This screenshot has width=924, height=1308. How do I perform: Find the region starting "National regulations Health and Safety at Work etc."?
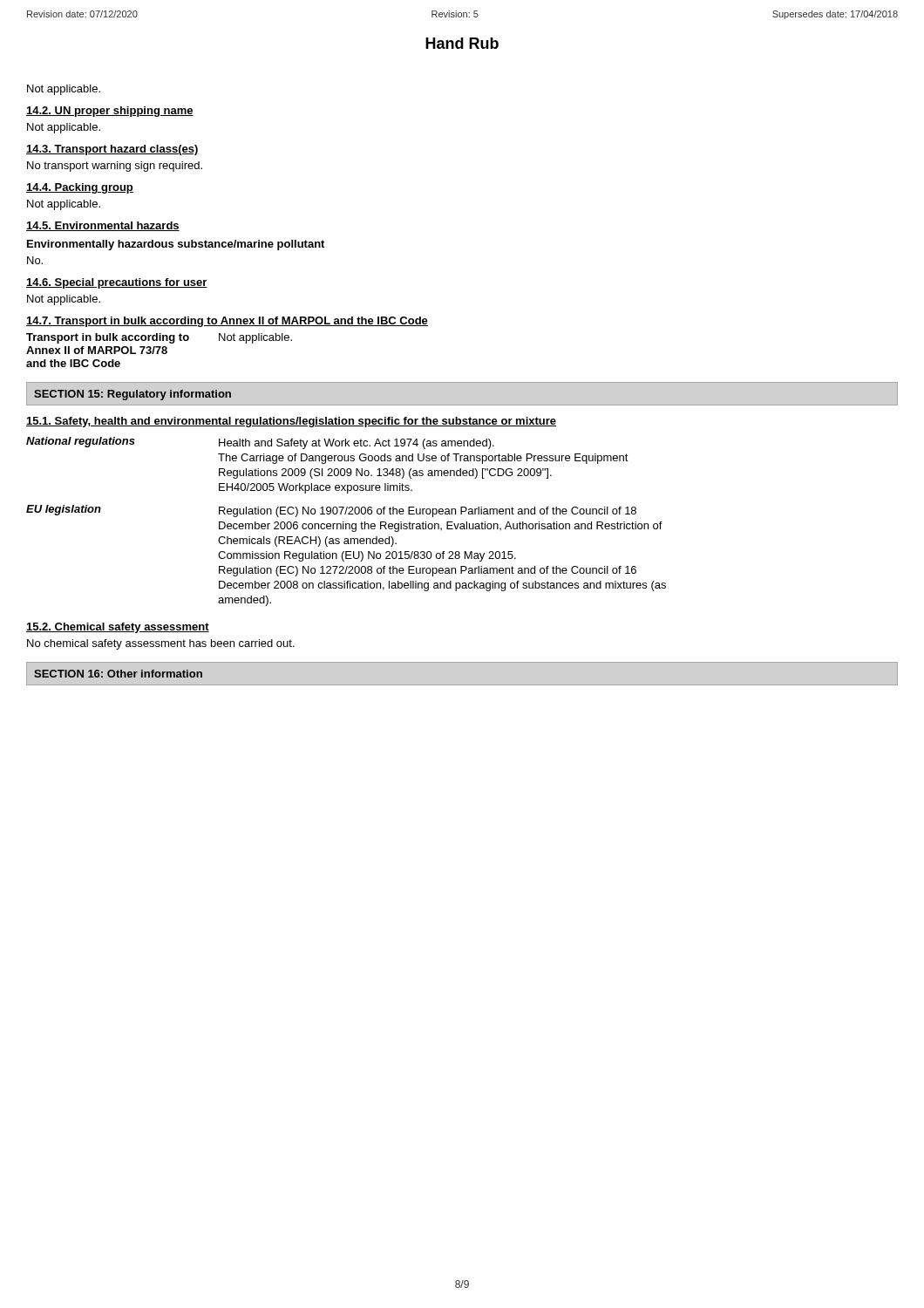[462, 465]
